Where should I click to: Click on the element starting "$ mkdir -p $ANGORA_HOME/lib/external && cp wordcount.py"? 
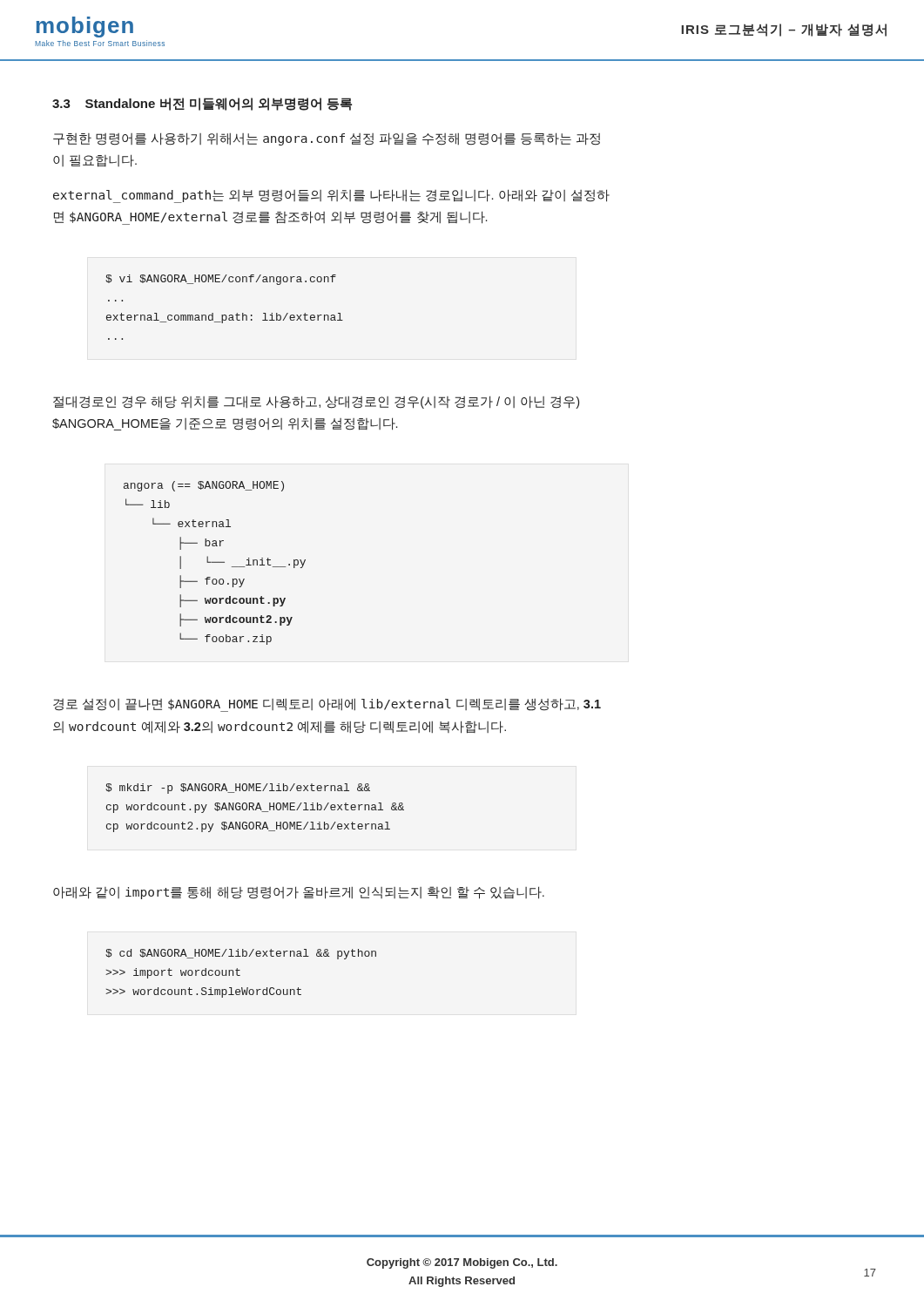[x=332, y=808]
